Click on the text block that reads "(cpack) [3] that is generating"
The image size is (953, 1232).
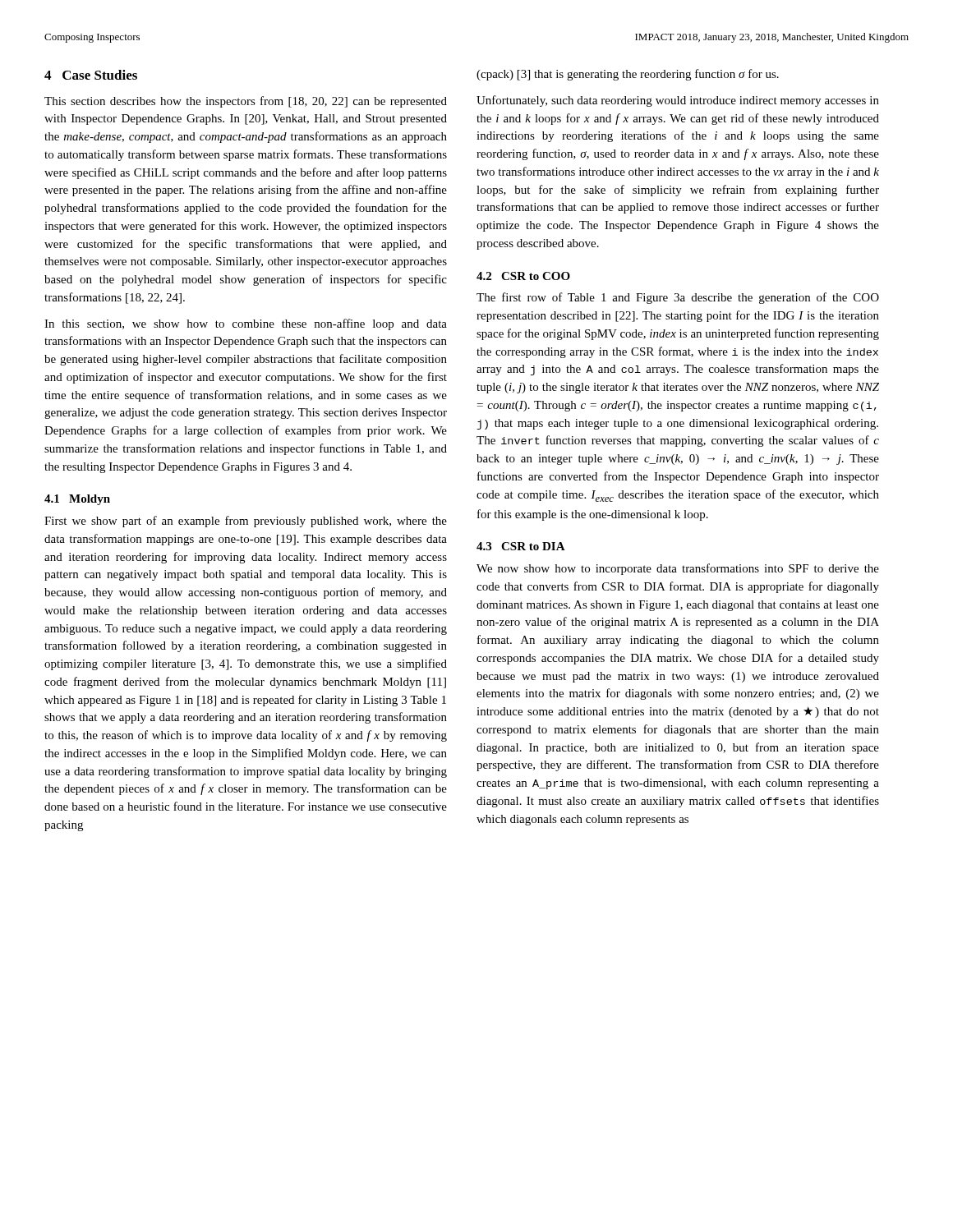(678, 75)
